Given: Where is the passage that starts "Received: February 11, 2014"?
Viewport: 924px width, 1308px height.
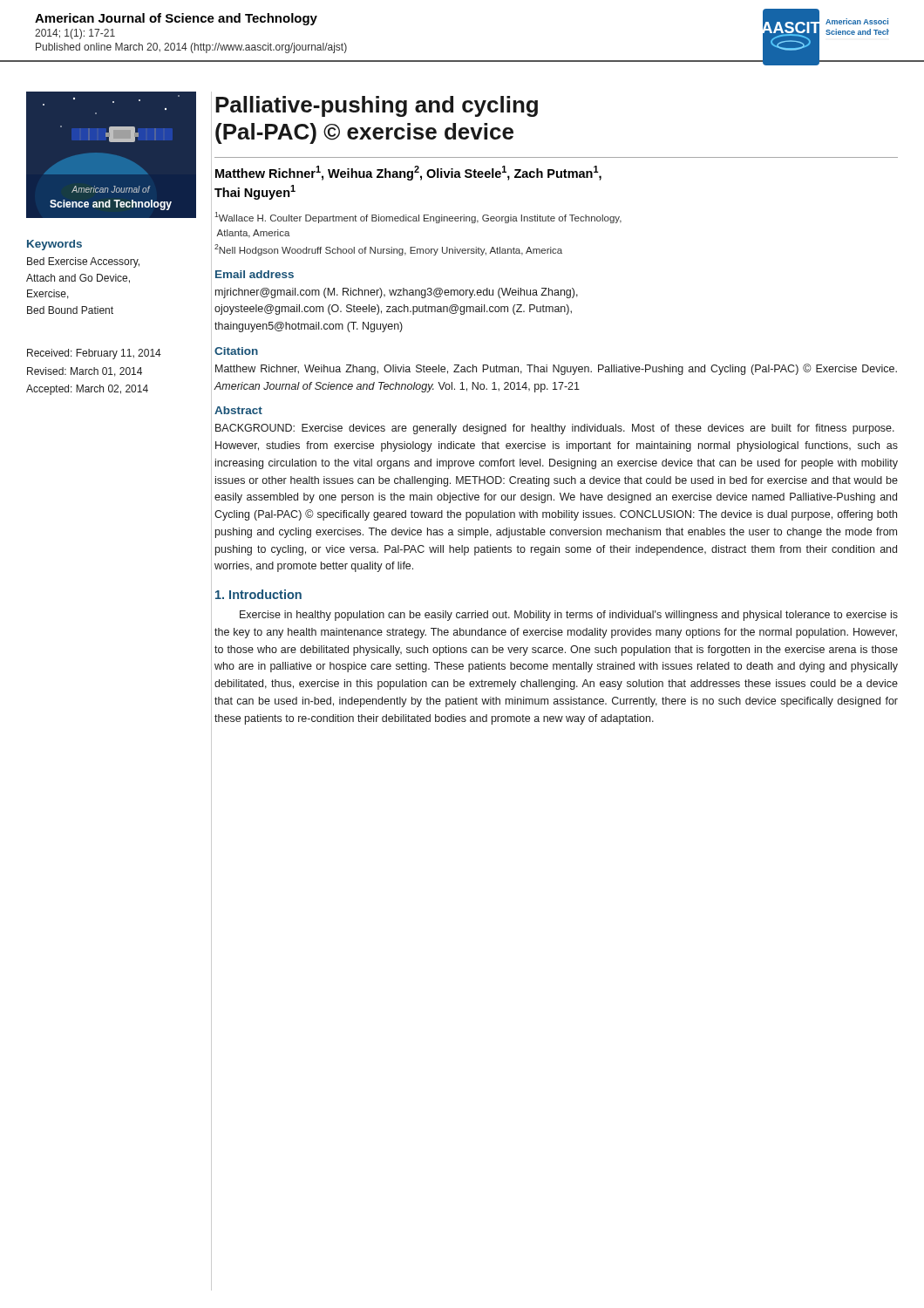Looking at the screenshot, I should pyautogui.click(x=94, y=371).
